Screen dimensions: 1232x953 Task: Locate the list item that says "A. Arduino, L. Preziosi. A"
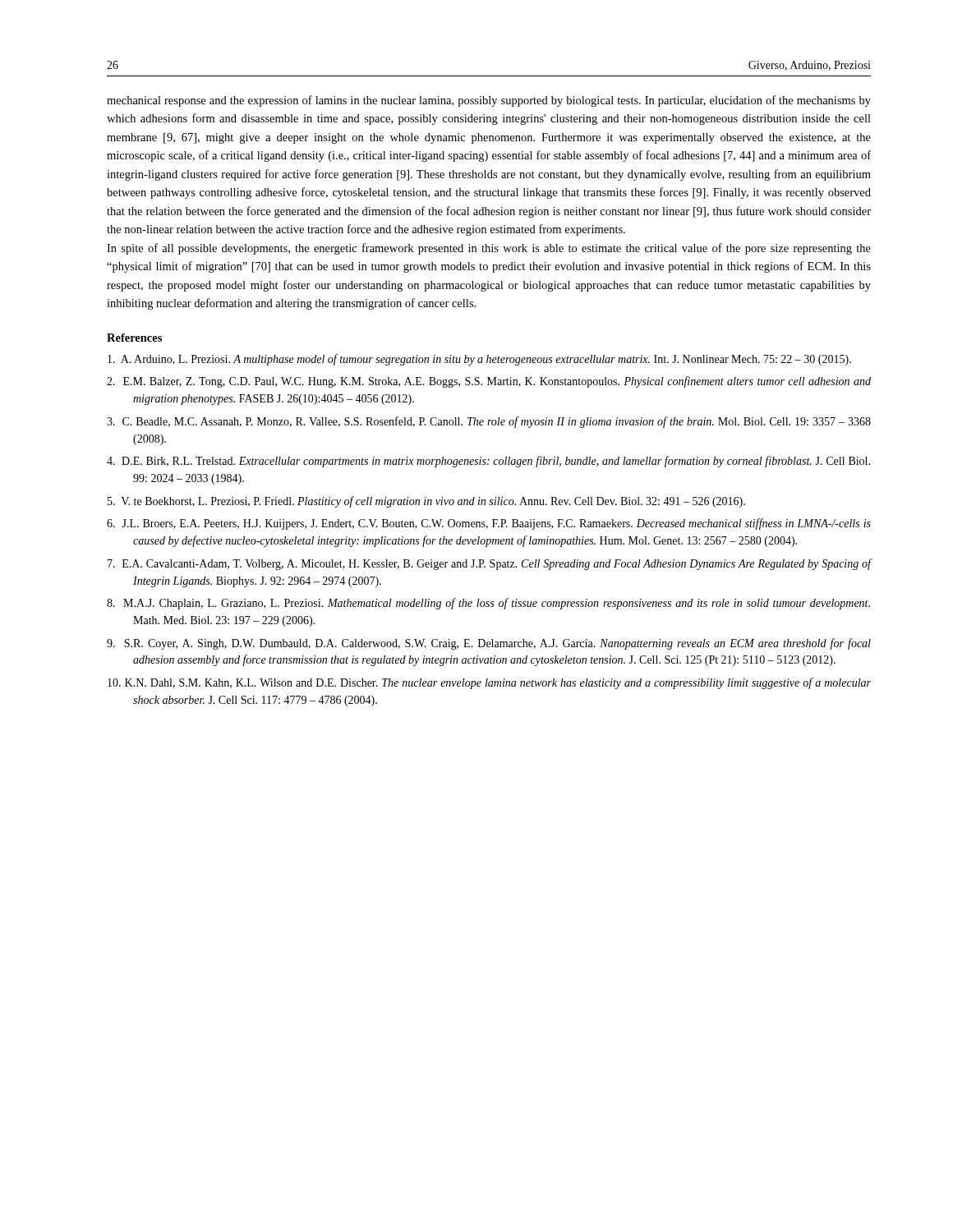[x=479, y=359]
